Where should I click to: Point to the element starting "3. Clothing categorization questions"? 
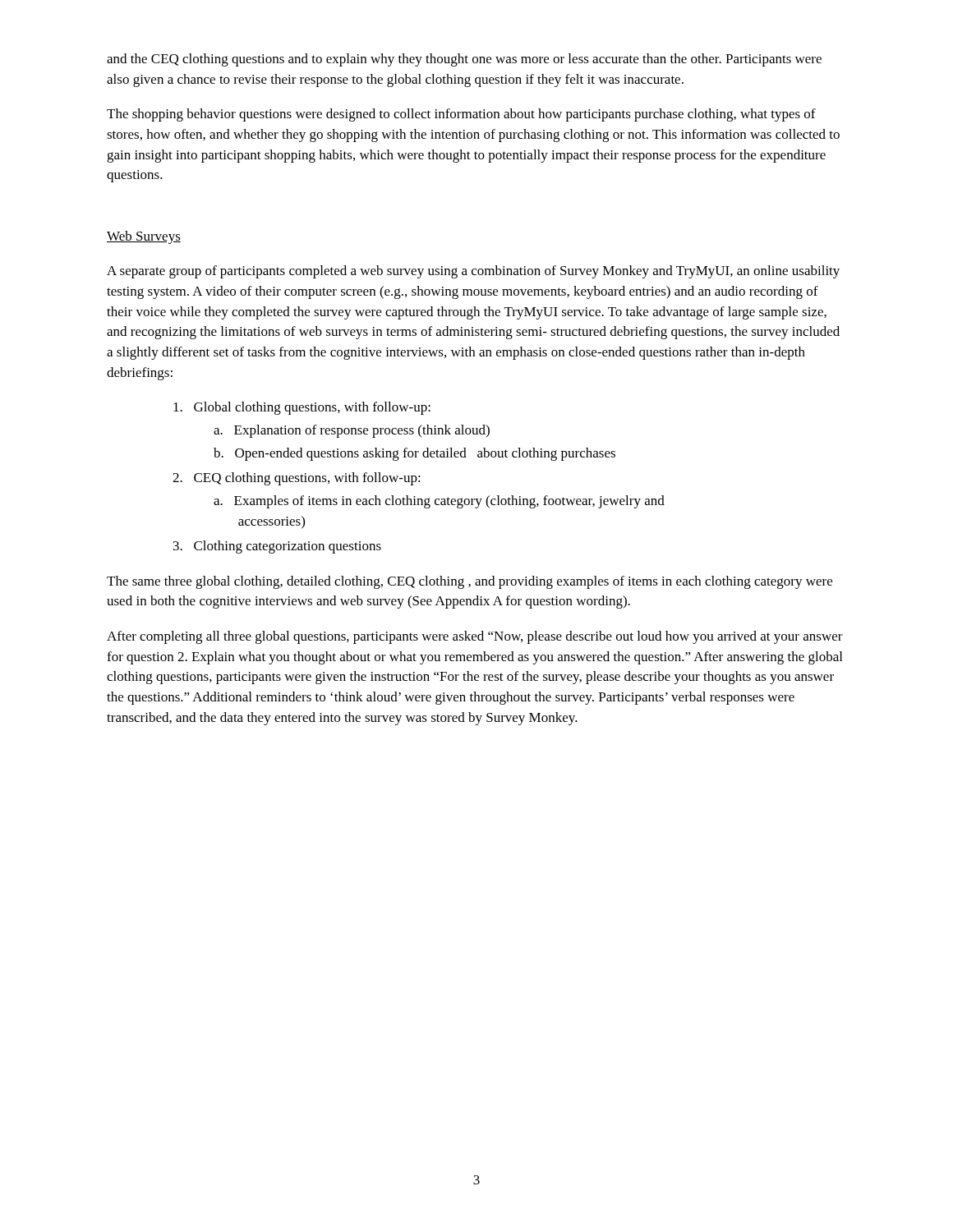coord(277,546)
